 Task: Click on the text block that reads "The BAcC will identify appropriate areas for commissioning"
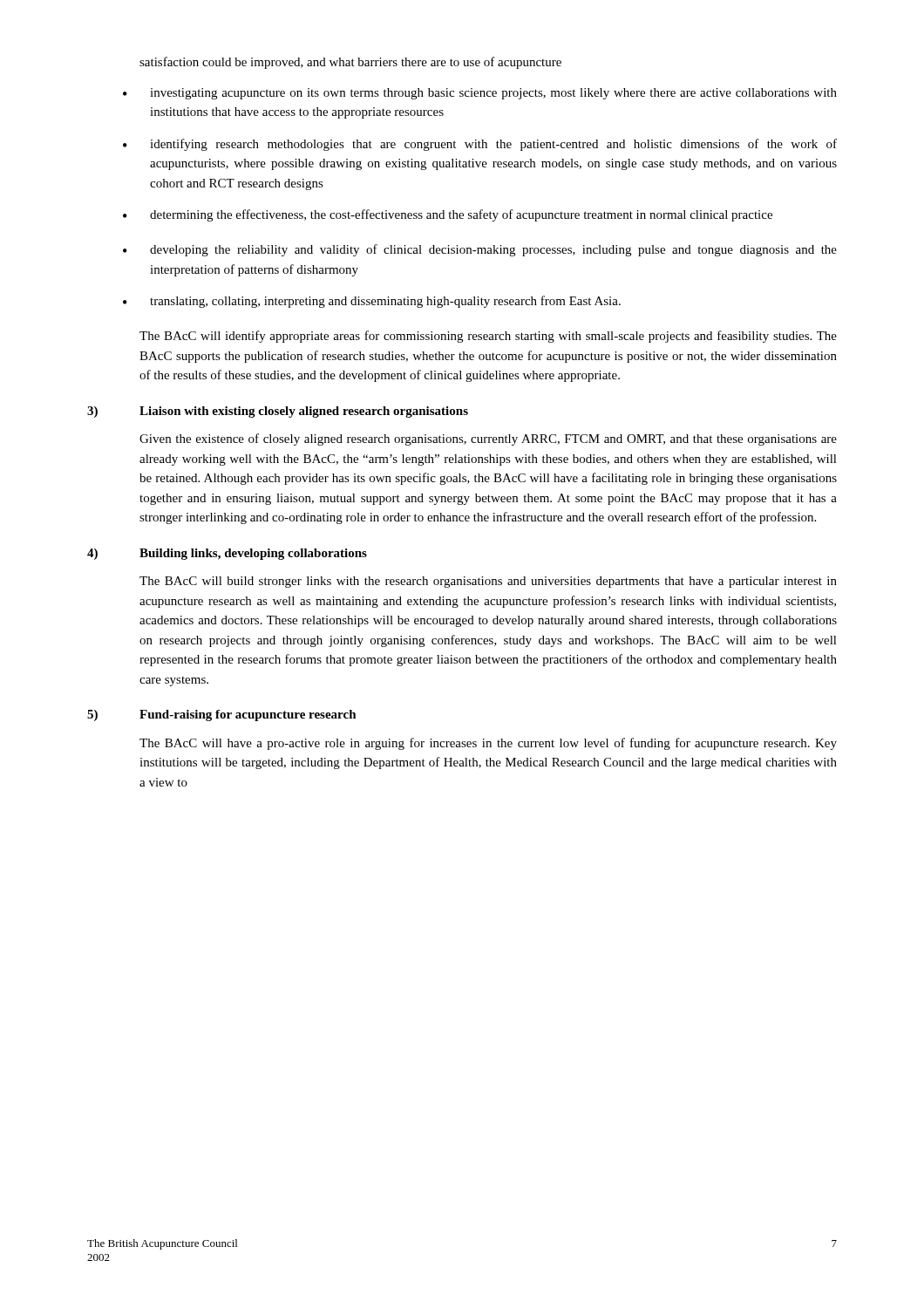[488, 356]
